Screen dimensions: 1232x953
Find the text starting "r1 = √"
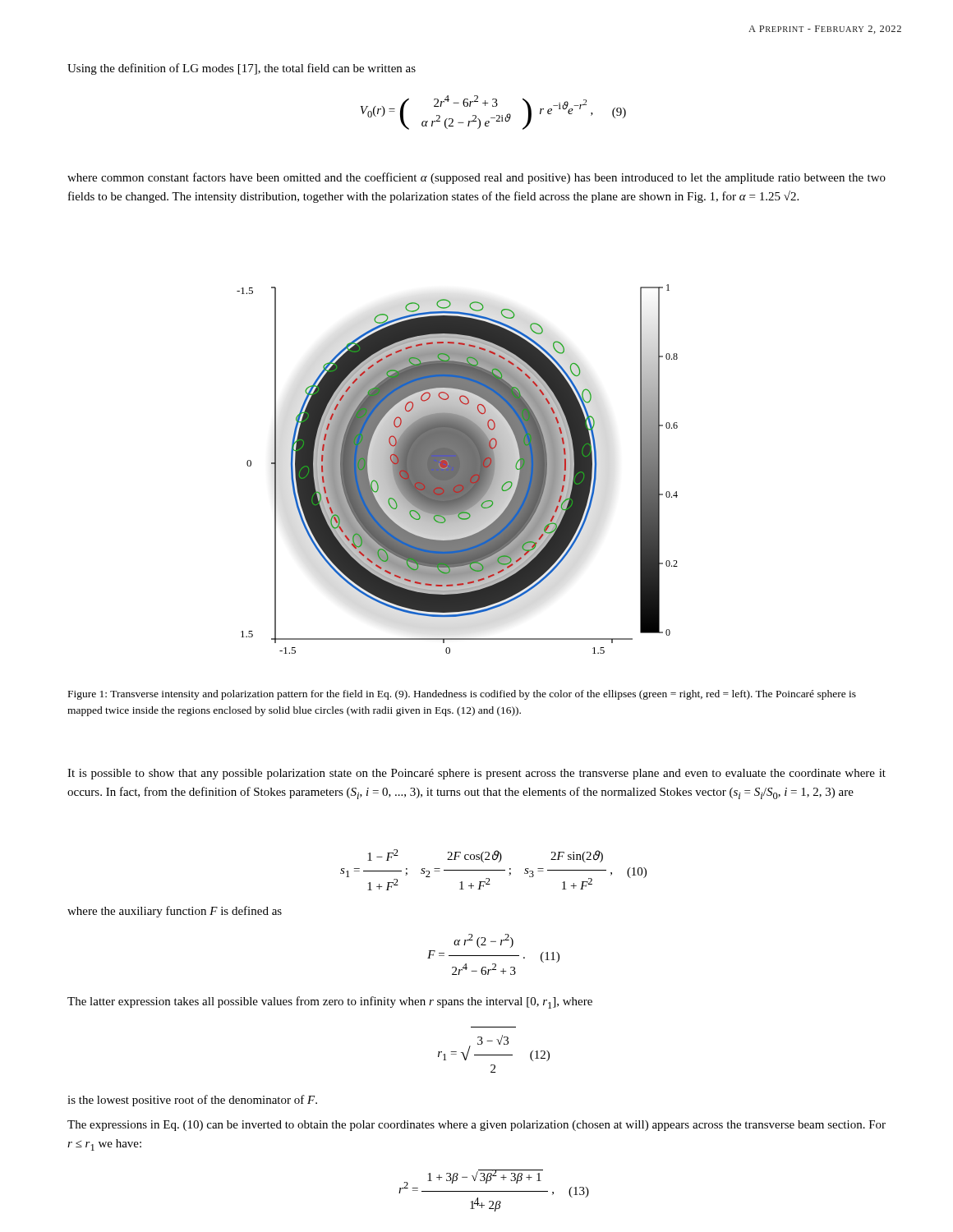point(494,1055)
